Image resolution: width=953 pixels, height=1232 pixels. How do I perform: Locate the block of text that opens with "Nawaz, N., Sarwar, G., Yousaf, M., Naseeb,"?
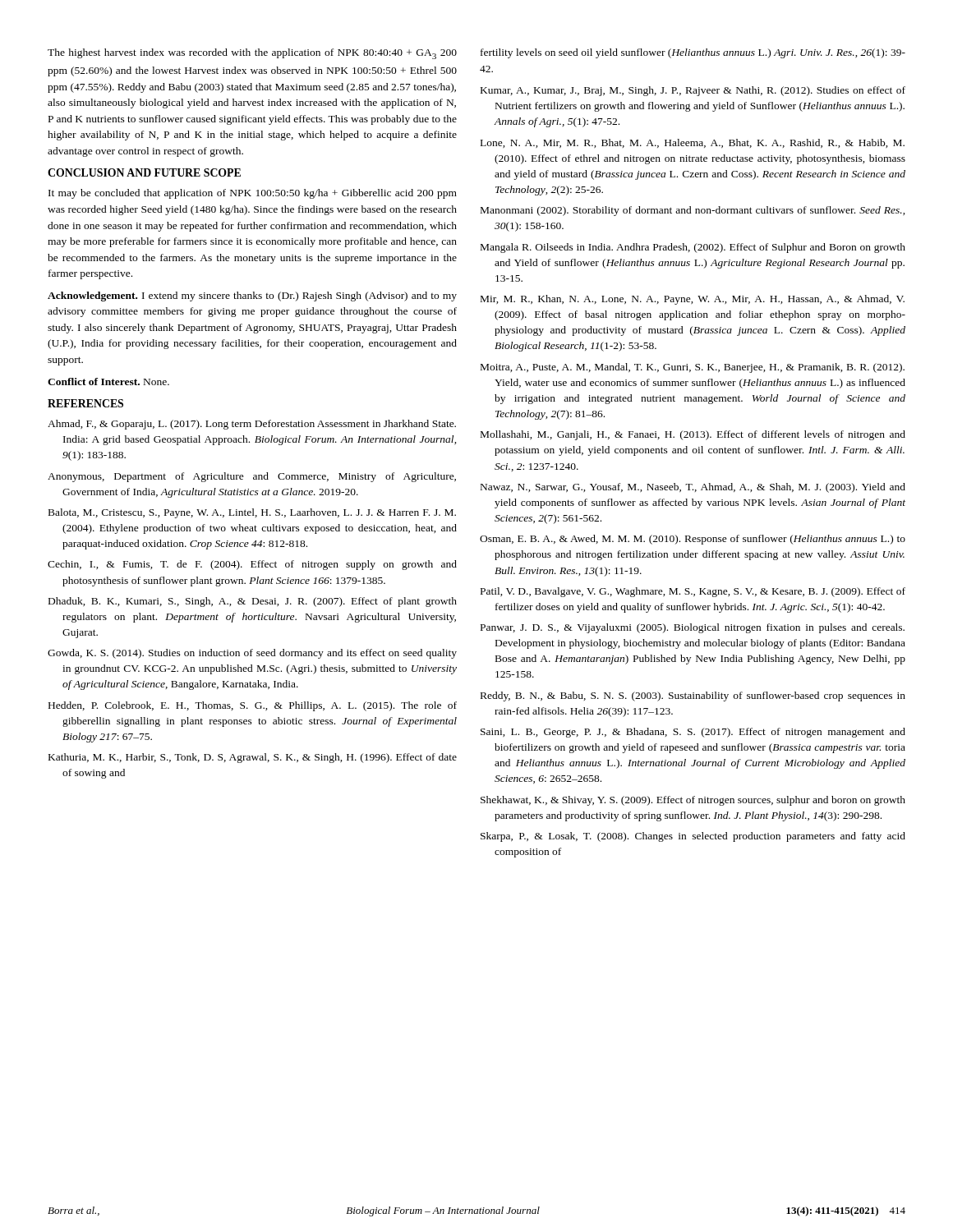tap(693, 502)
